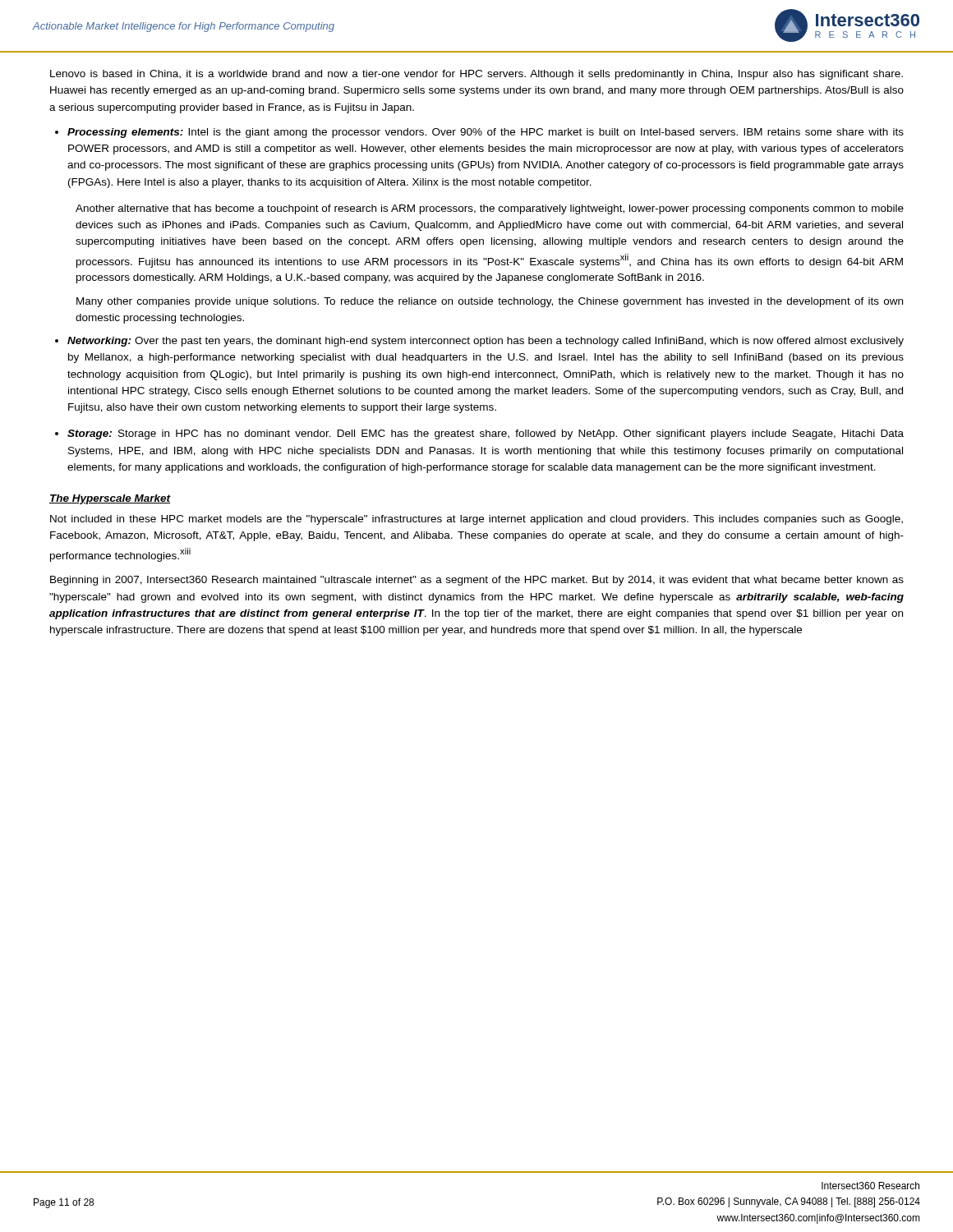953x1232 pixels.
Task: Click on the text block that reads "Another alternative that has become"
Action: (x=490, y=243)
